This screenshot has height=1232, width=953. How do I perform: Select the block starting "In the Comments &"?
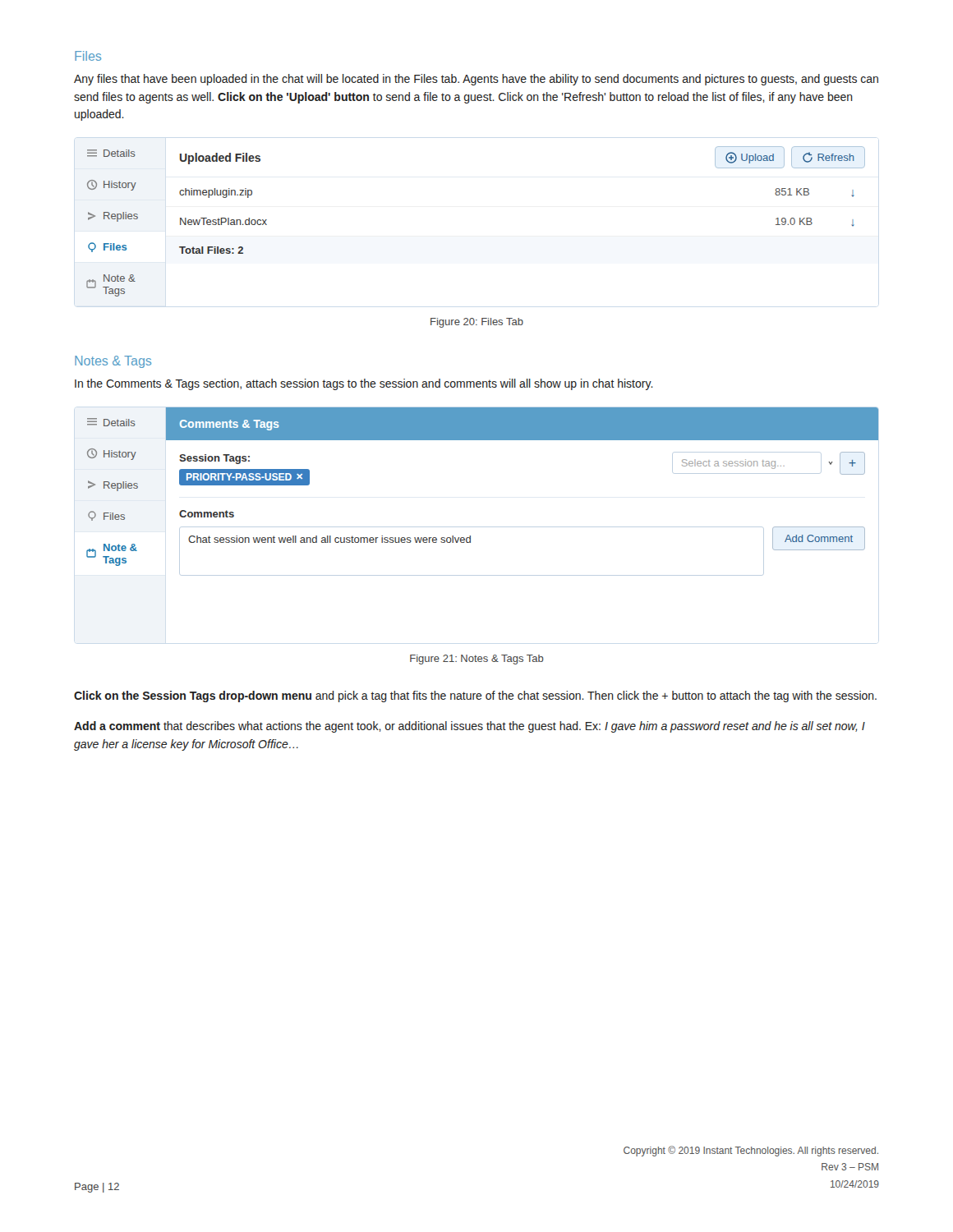[x=364, y=384]
